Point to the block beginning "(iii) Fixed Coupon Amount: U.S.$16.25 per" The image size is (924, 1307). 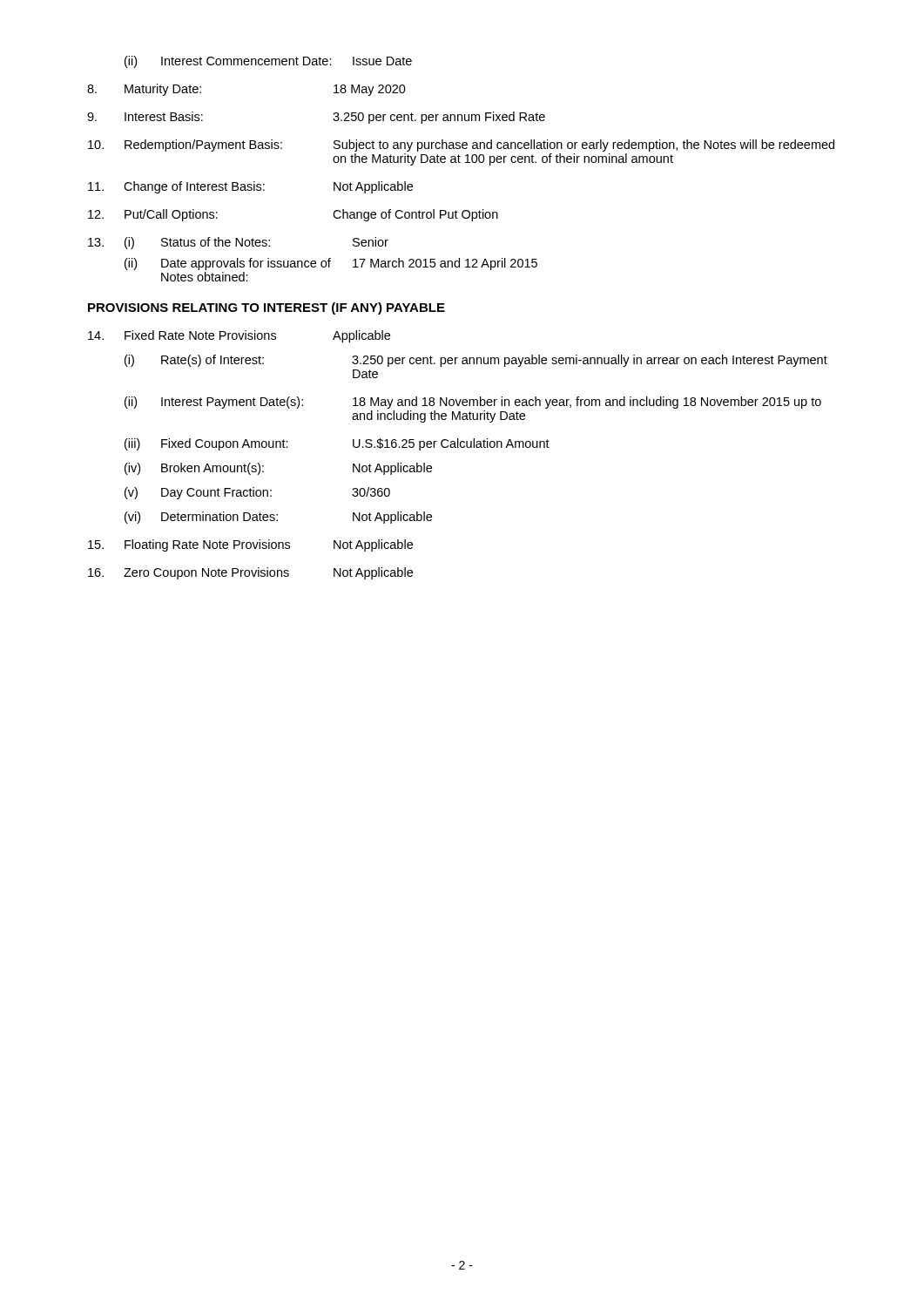click(480, 443)
